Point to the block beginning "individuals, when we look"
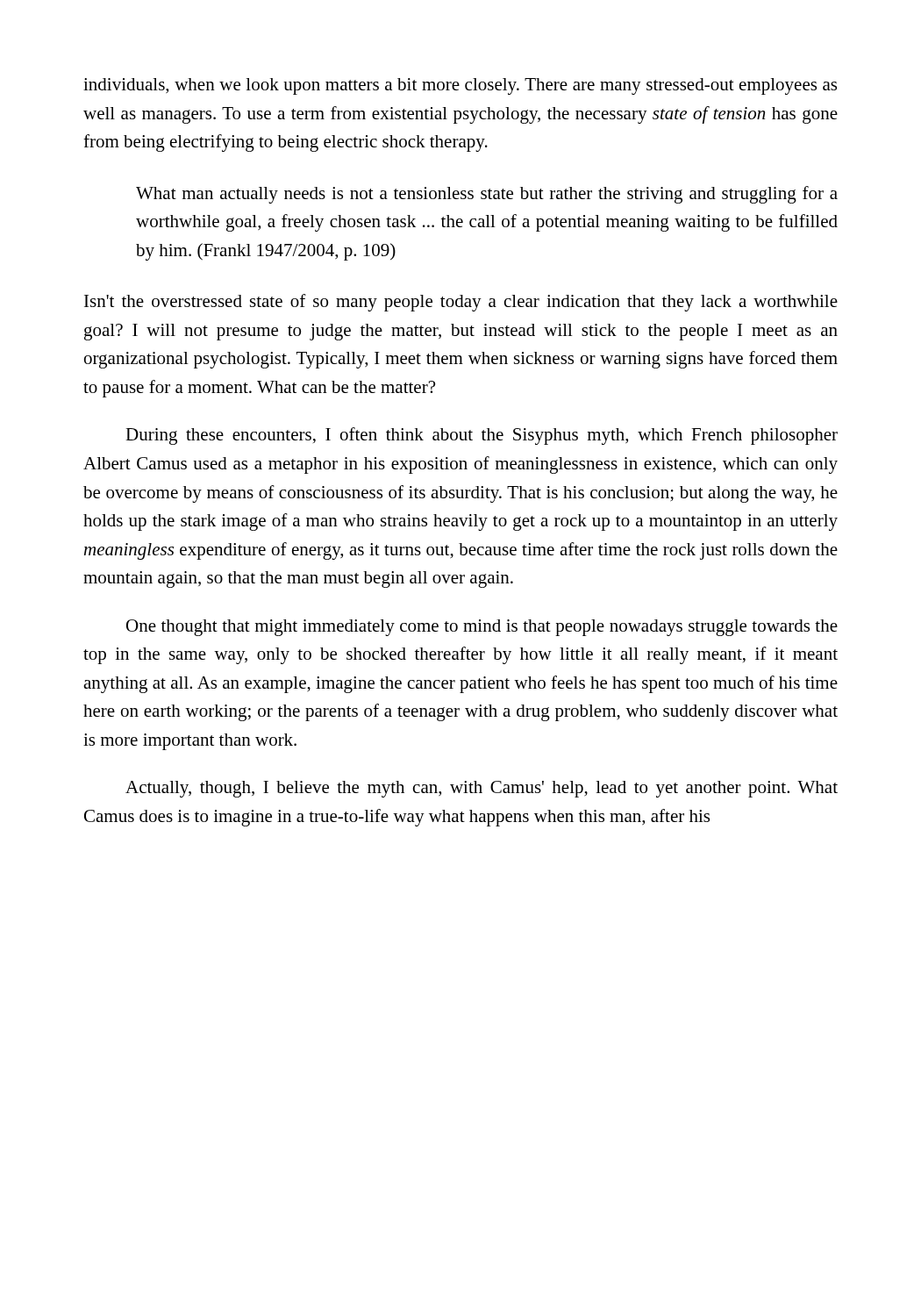Image resolution: width=921 pixels, height=1316 pixels. pyautogui.click(x=460, y=113)
